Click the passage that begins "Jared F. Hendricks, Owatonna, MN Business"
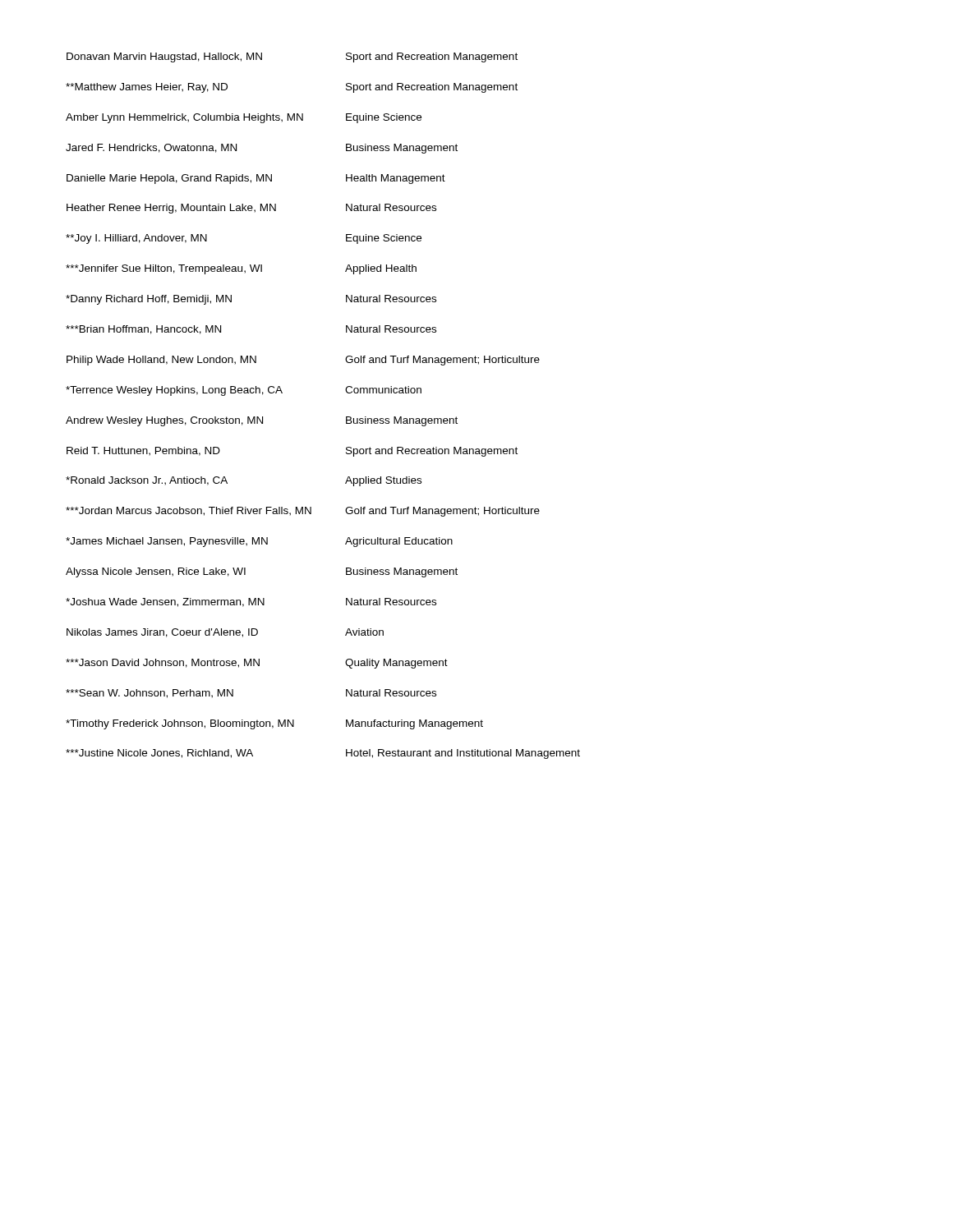953x1232 pixels. (152, 147)
